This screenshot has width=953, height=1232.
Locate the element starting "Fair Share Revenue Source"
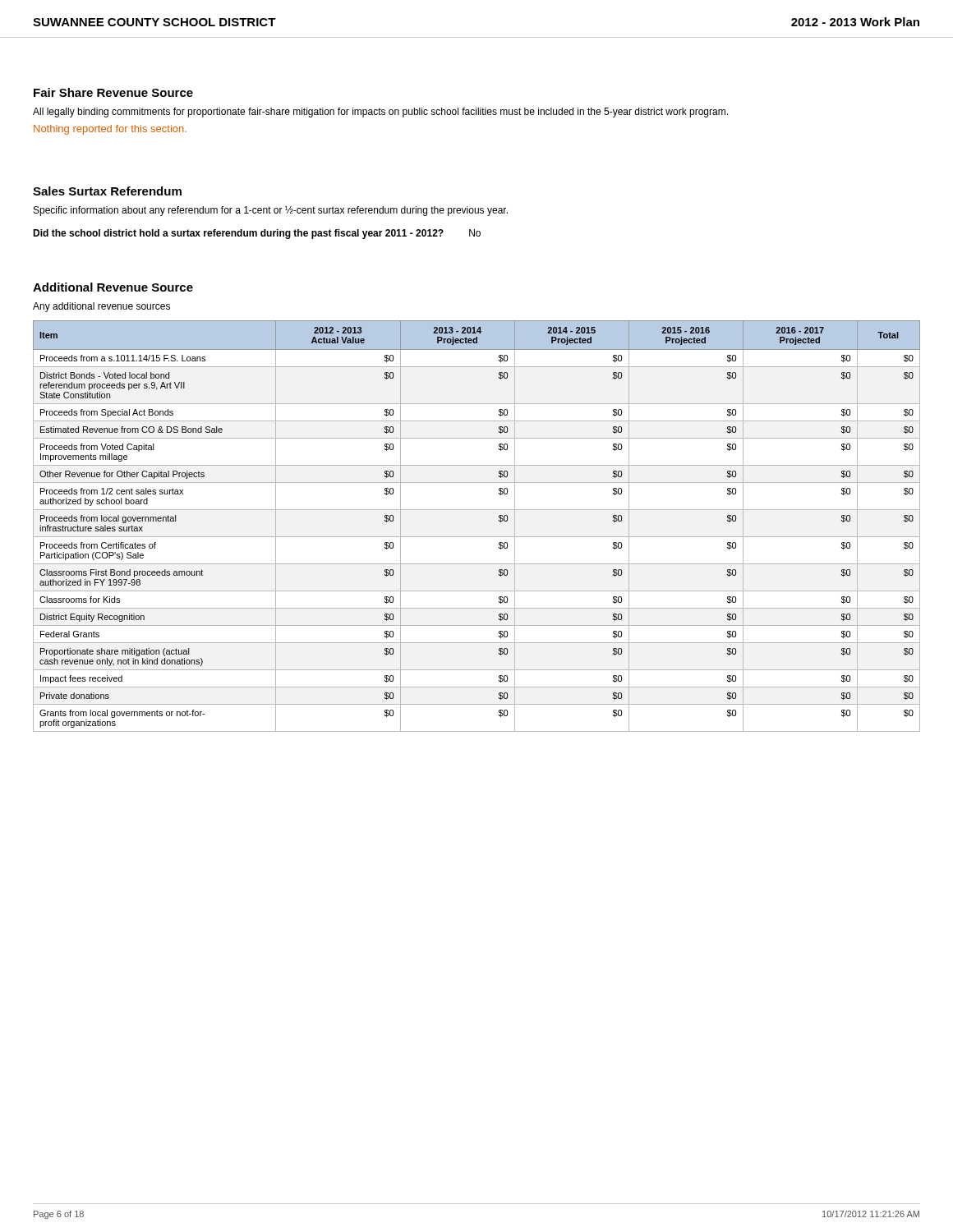click(x=113, y=92)
